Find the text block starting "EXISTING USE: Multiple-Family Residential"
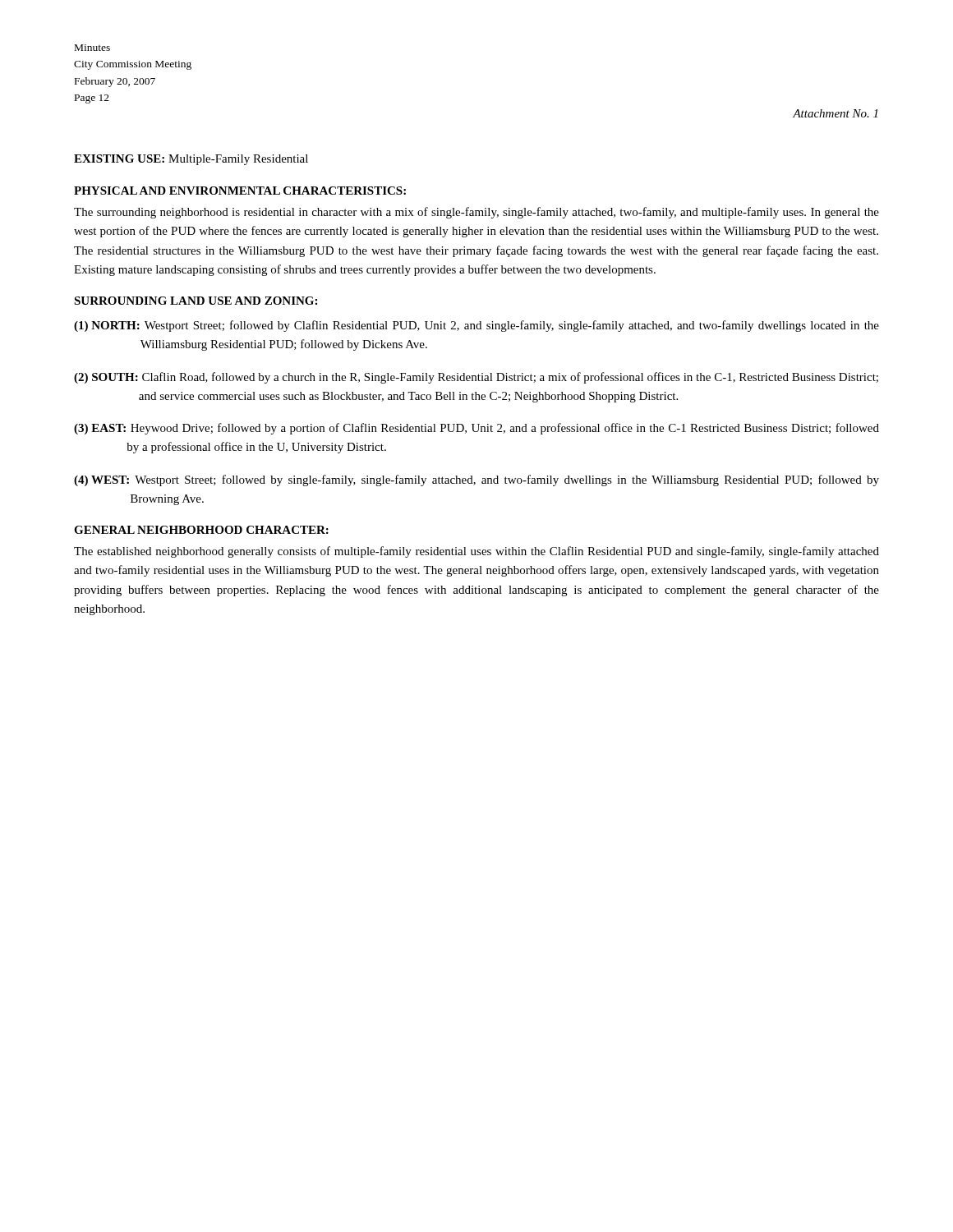 click(x=191, y=158)
